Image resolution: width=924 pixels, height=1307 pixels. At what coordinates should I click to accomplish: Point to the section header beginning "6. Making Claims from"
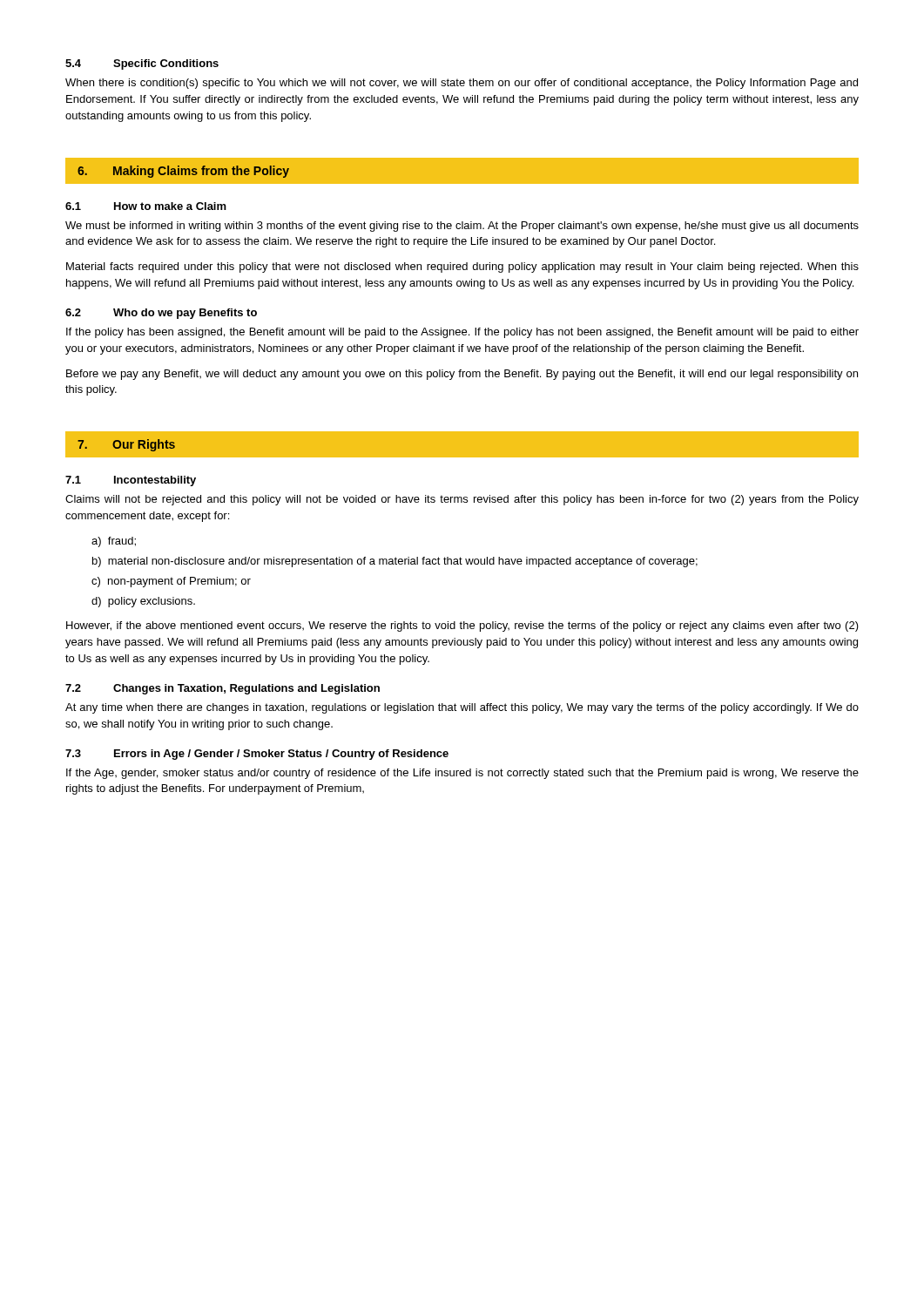pyautogui.click(x=183, y=170)
